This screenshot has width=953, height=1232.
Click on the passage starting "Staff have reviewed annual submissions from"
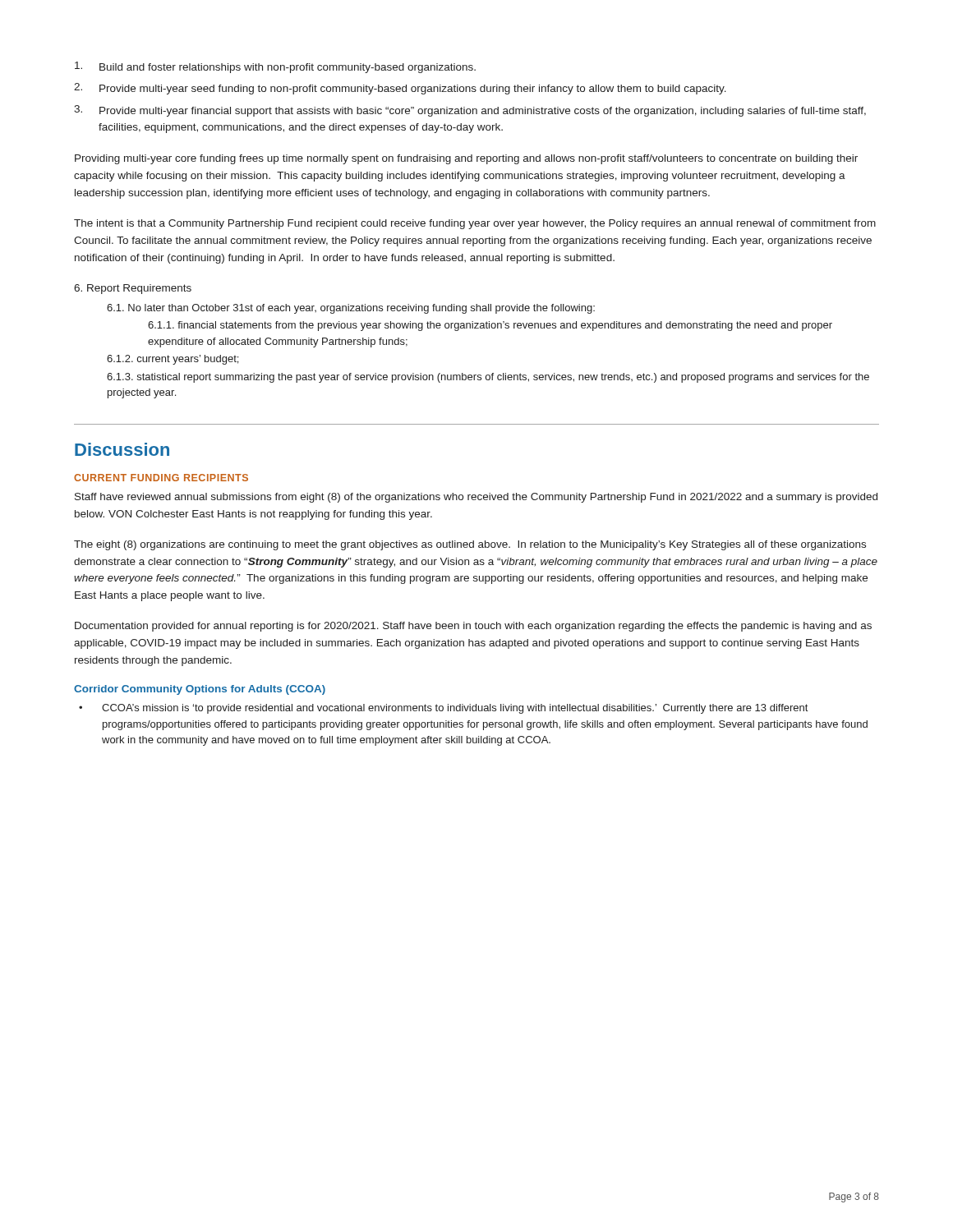(476, 505)
